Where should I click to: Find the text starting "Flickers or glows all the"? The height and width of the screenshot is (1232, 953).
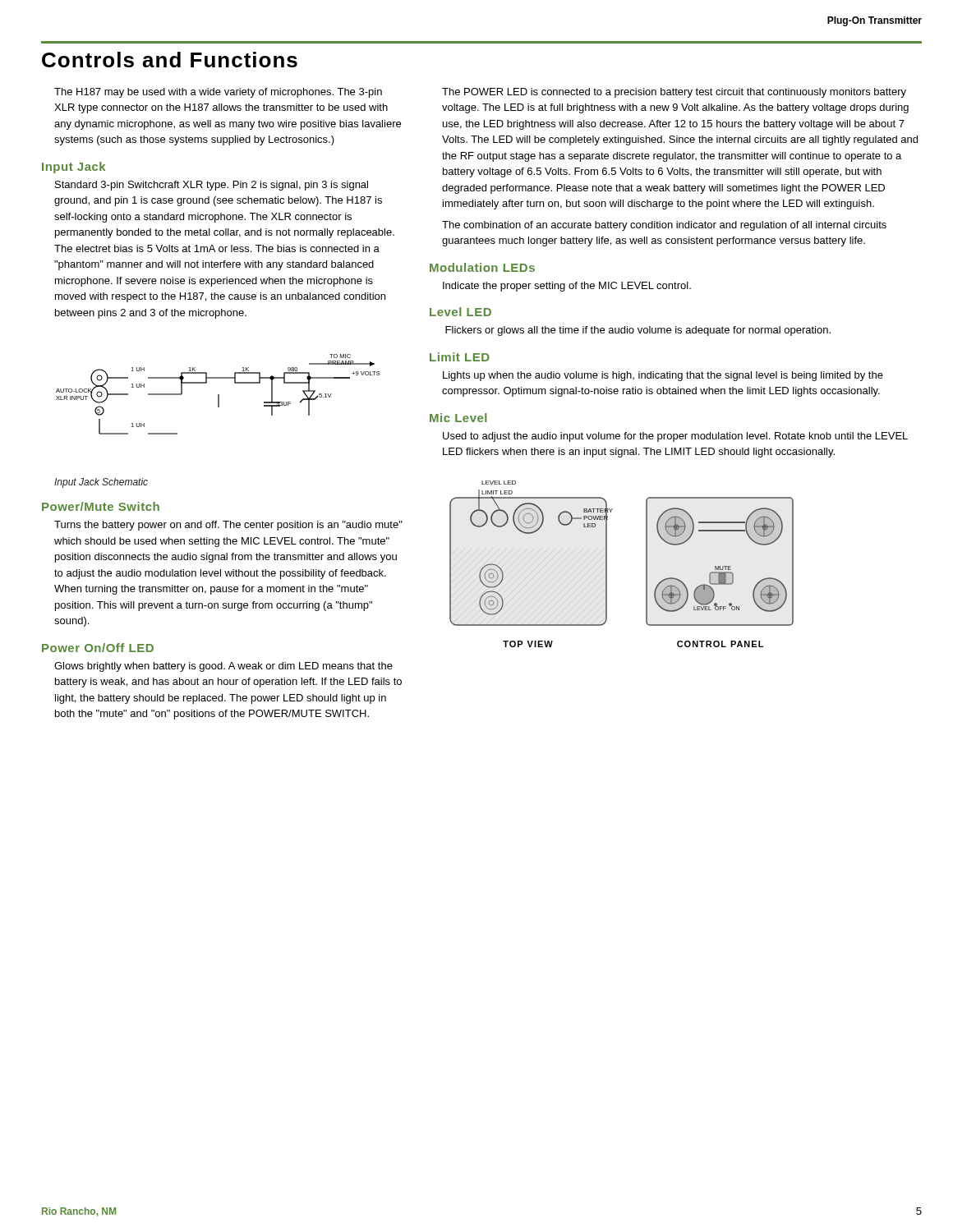(x=637, y=330)
